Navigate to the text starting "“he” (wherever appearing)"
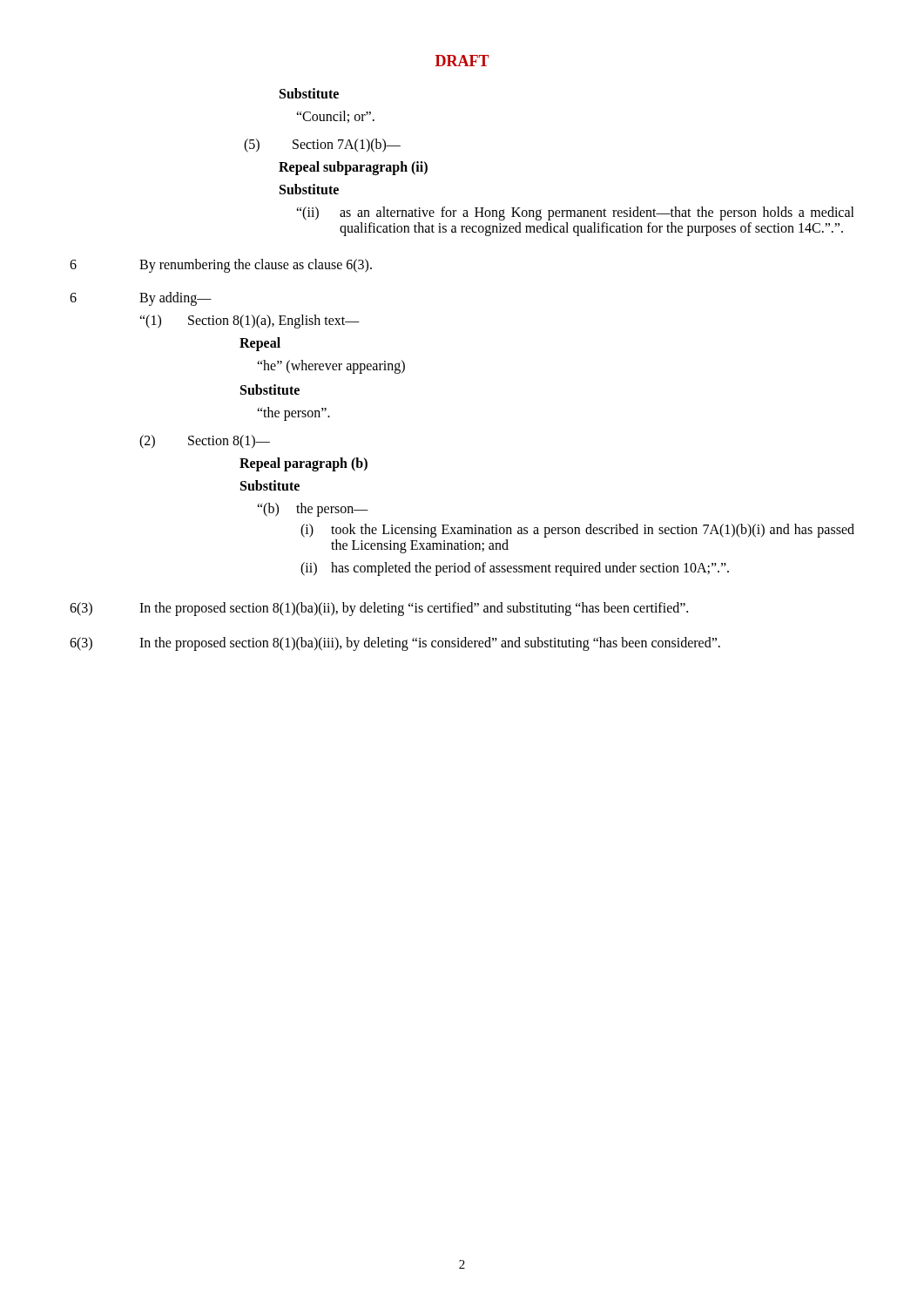The height and width of the screenshot is (1307, 924). 331,366
